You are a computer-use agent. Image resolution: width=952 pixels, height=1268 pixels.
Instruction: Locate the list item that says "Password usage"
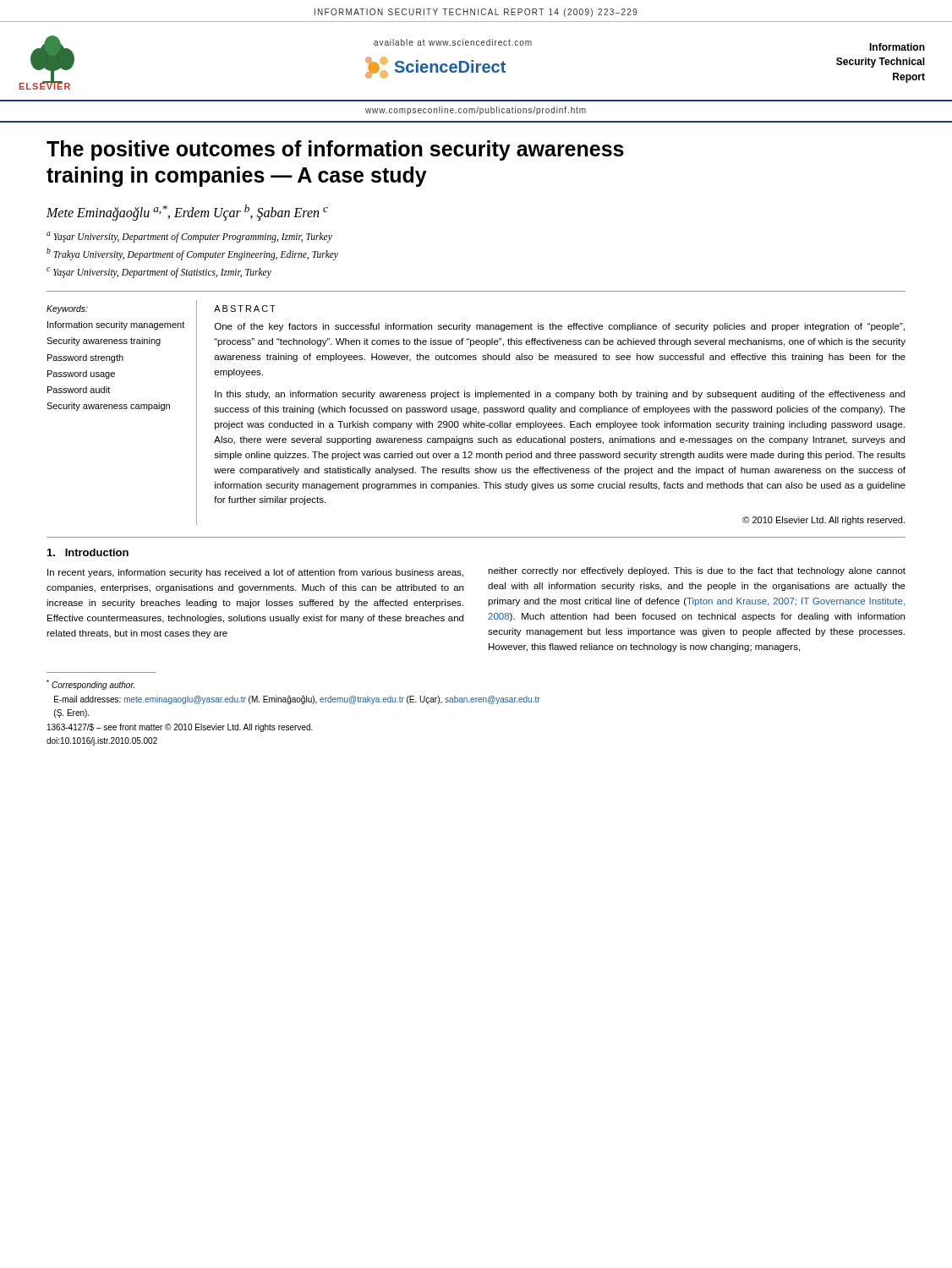(x=81, y=374)
